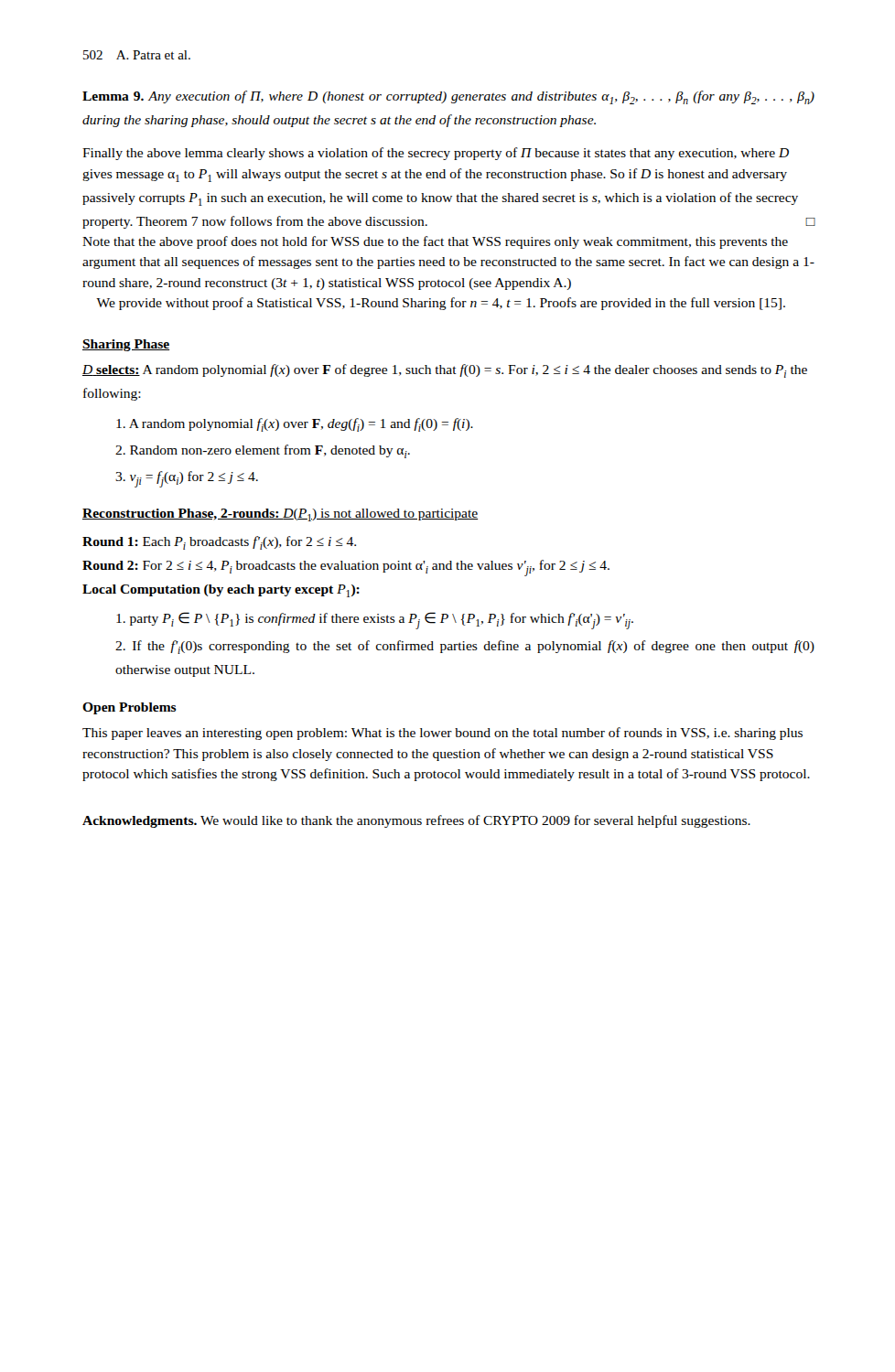Select the block starting "Round 1: Each Pi broadcasts f'i(x), for 2"
Viewport: 895px width, 1372px height.
346,567
